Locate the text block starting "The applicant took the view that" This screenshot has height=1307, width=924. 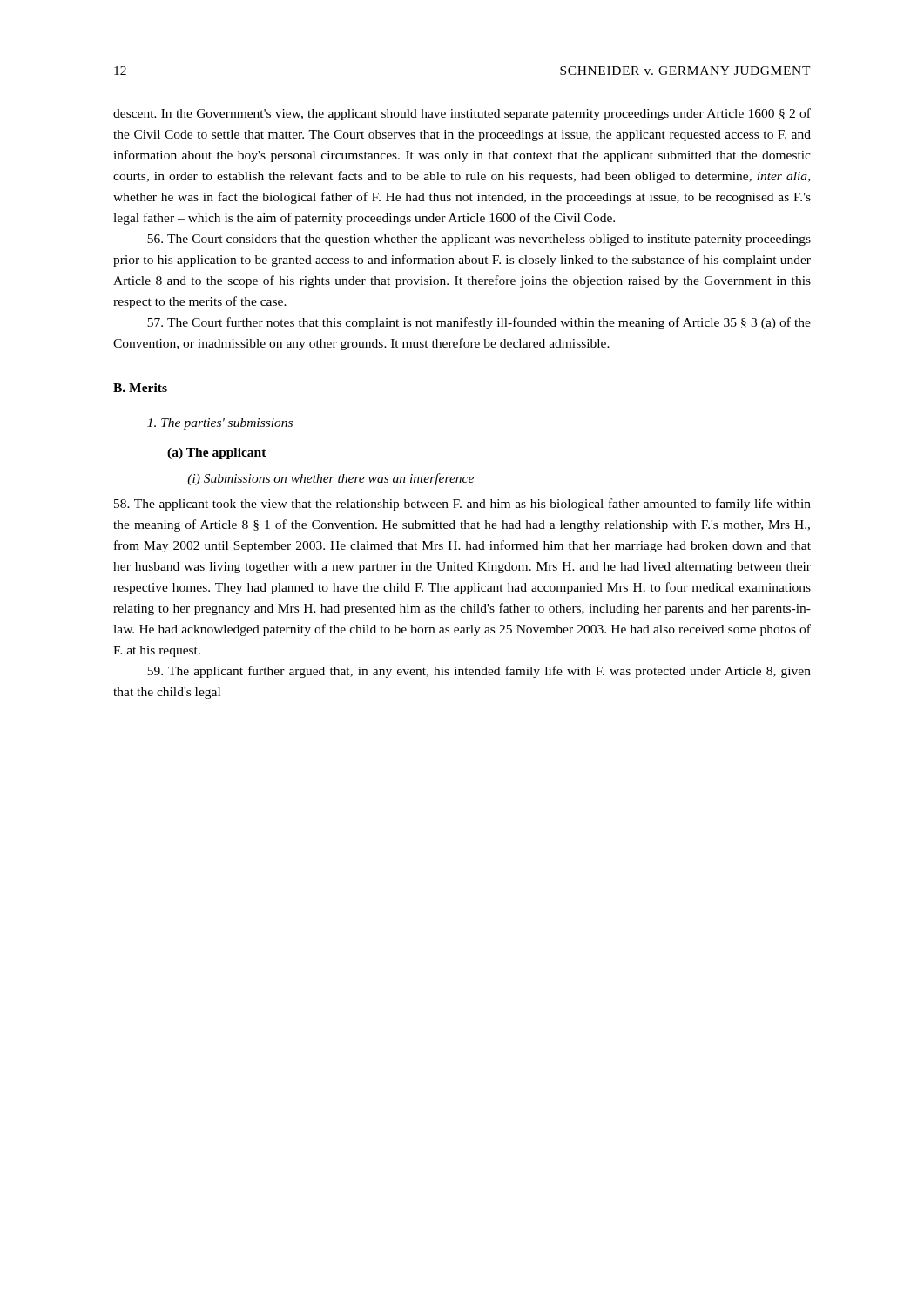coord(462,577)
